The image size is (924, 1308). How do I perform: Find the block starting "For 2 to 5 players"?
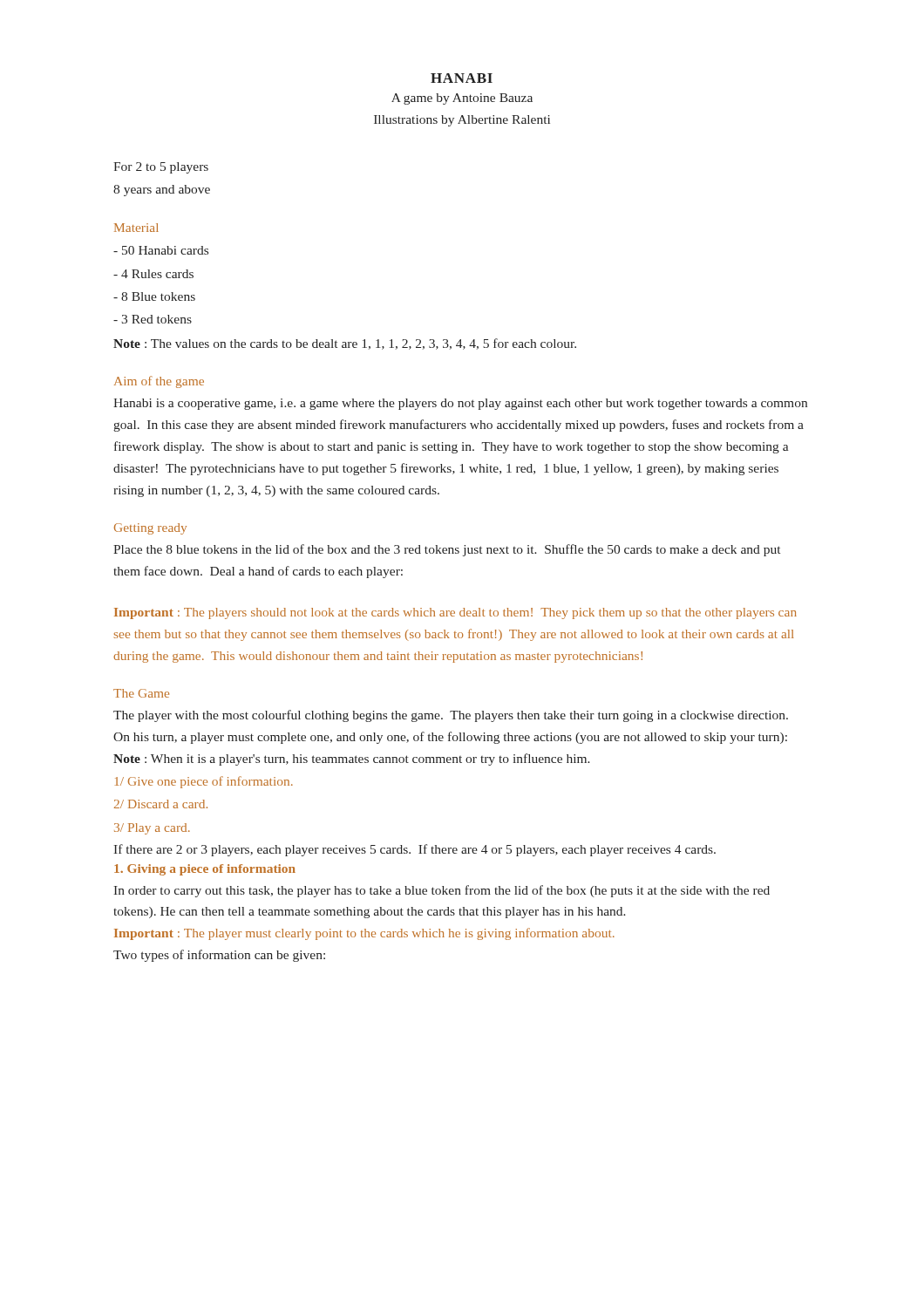pyautogui.click(x=162, y=177)
